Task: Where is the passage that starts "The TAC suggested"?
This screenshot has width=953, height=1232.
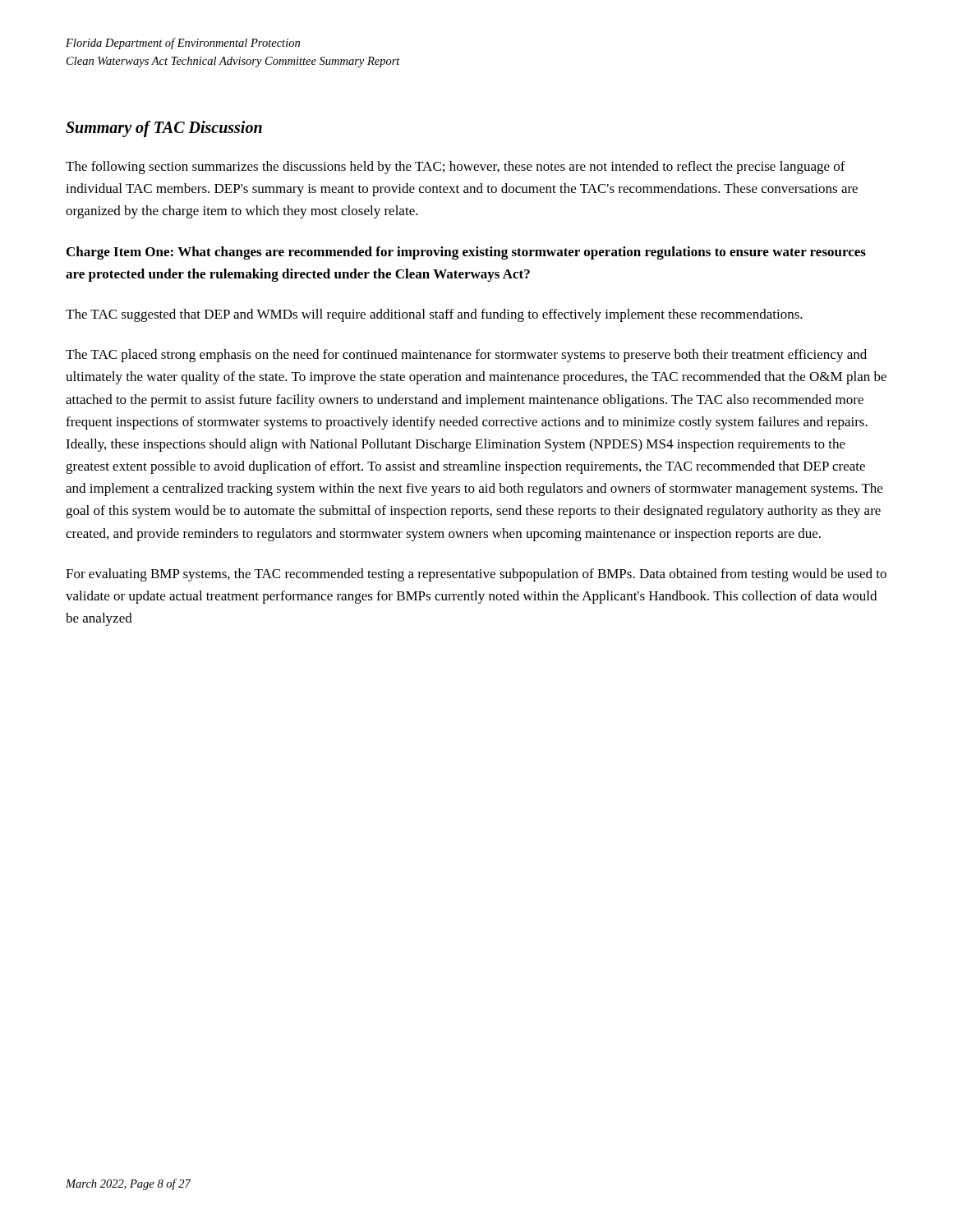Action: pos(476,314)
